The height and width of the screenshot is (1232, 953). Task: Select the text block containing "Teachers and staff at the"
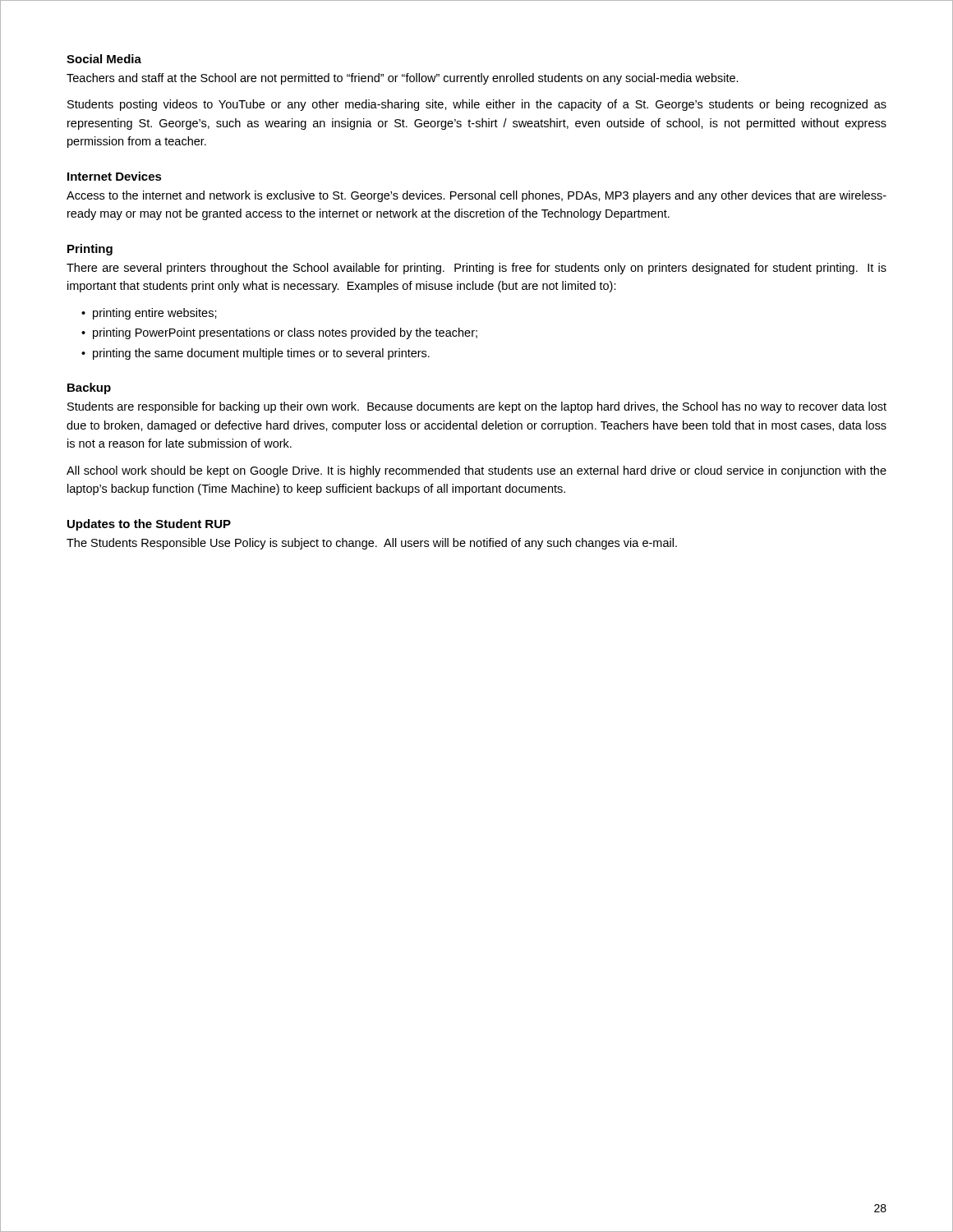(403, 78)
